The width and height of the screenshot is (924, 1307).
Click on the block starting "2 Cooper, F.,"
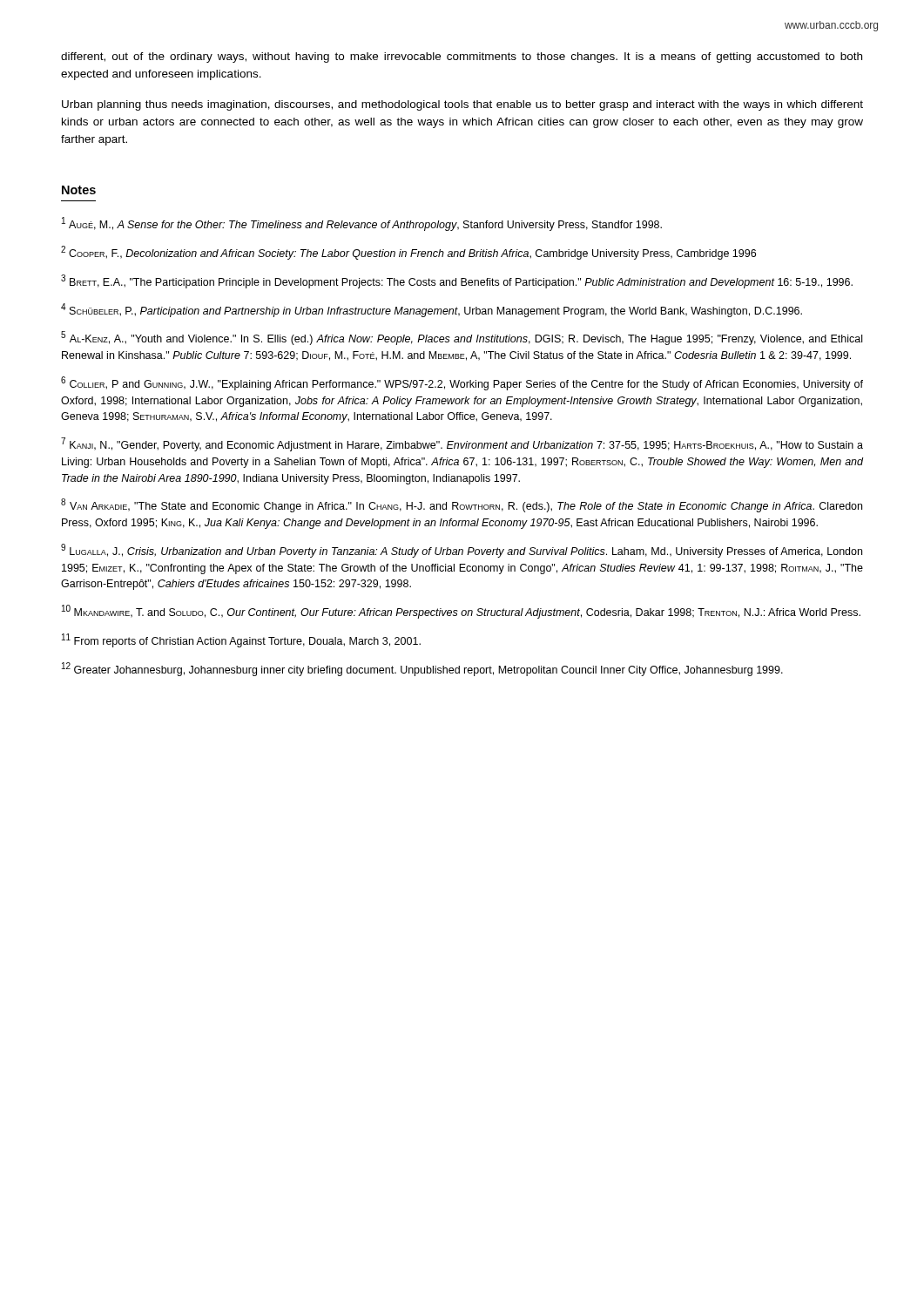coord(409,253)
